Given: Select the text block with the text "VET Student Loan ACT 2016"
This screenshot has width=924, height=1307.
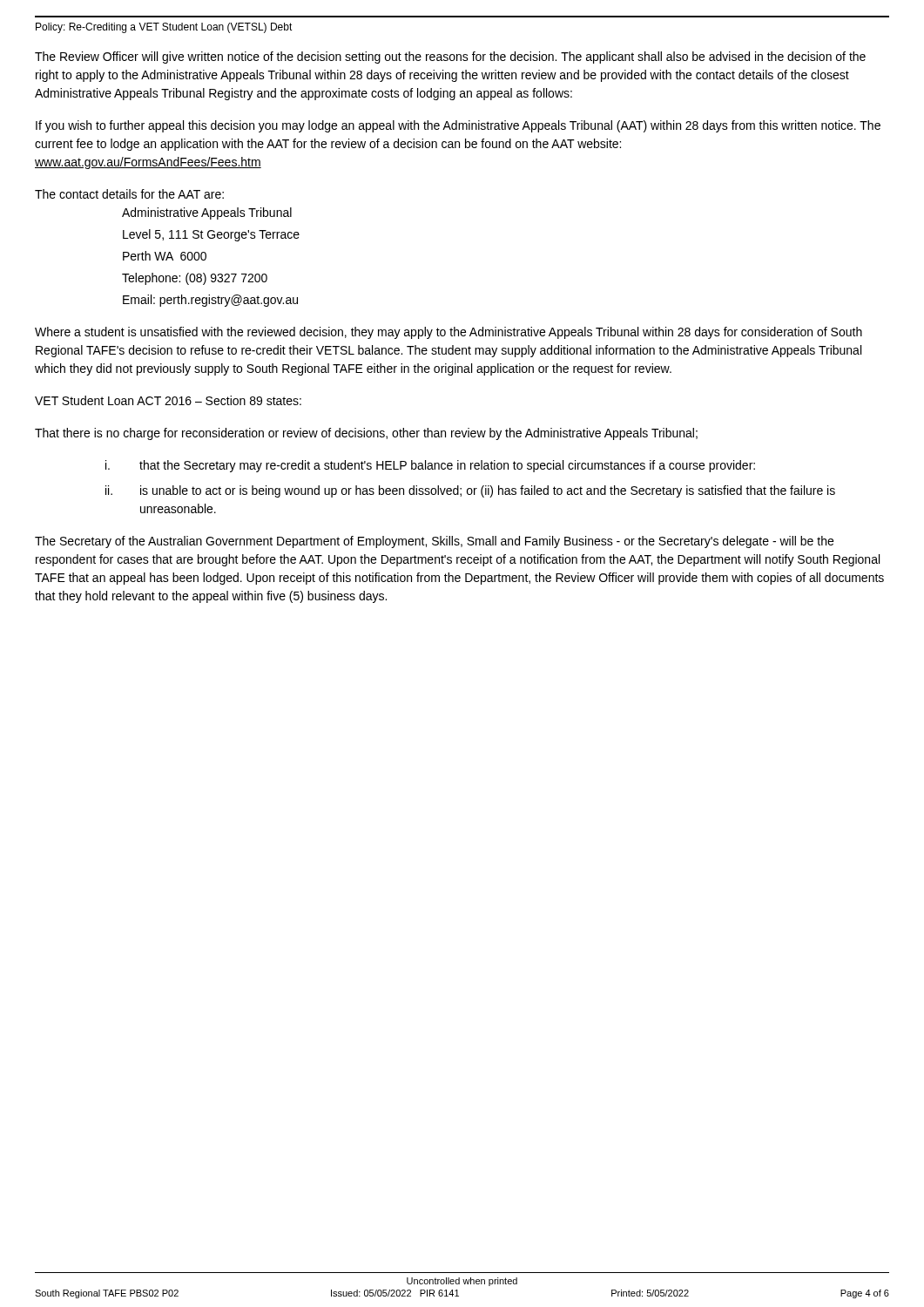Looking at the screenshot, I should tap(168, 401).
